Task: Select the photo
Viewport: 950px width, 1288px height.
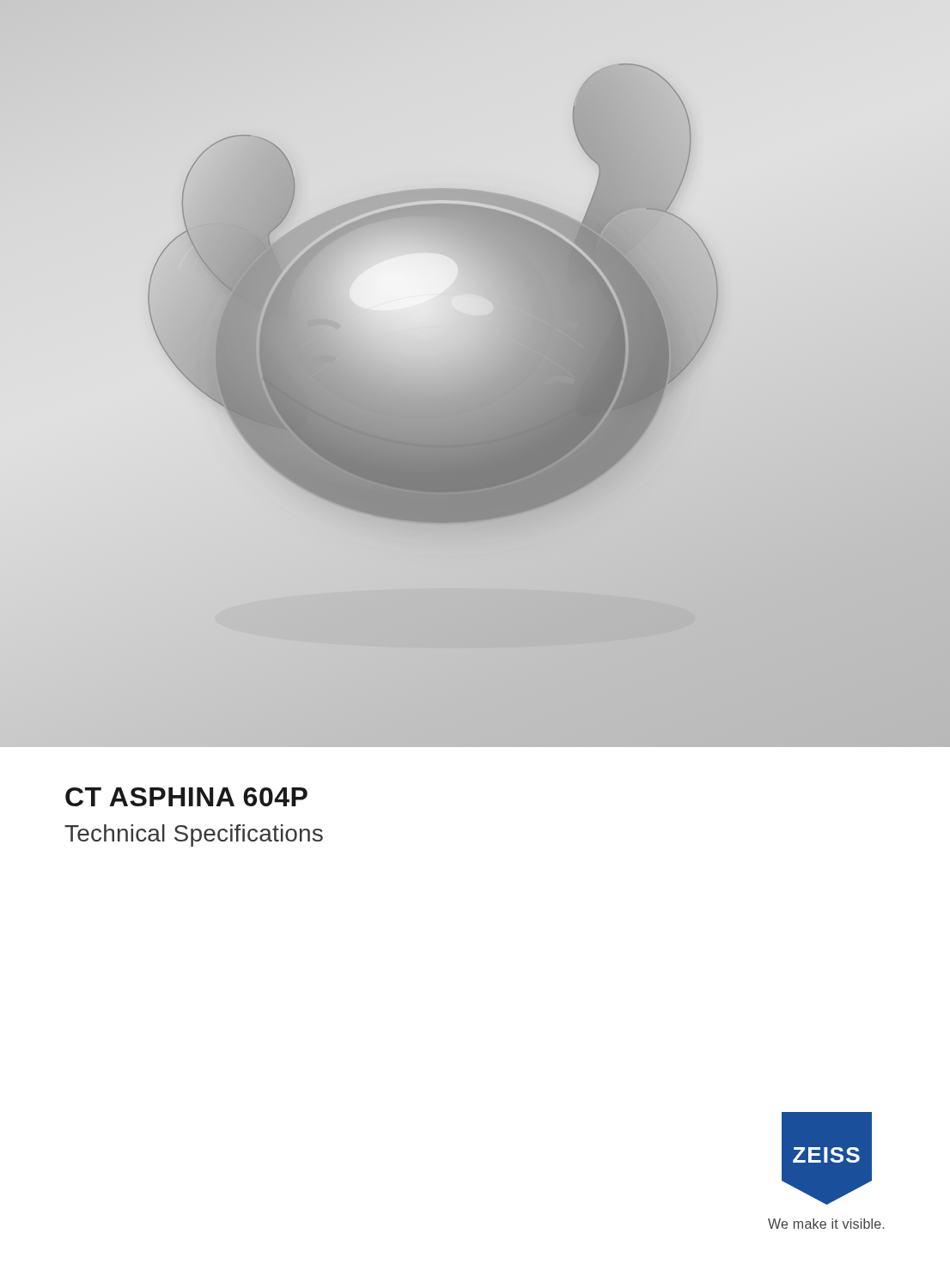Action: point(475,374)
